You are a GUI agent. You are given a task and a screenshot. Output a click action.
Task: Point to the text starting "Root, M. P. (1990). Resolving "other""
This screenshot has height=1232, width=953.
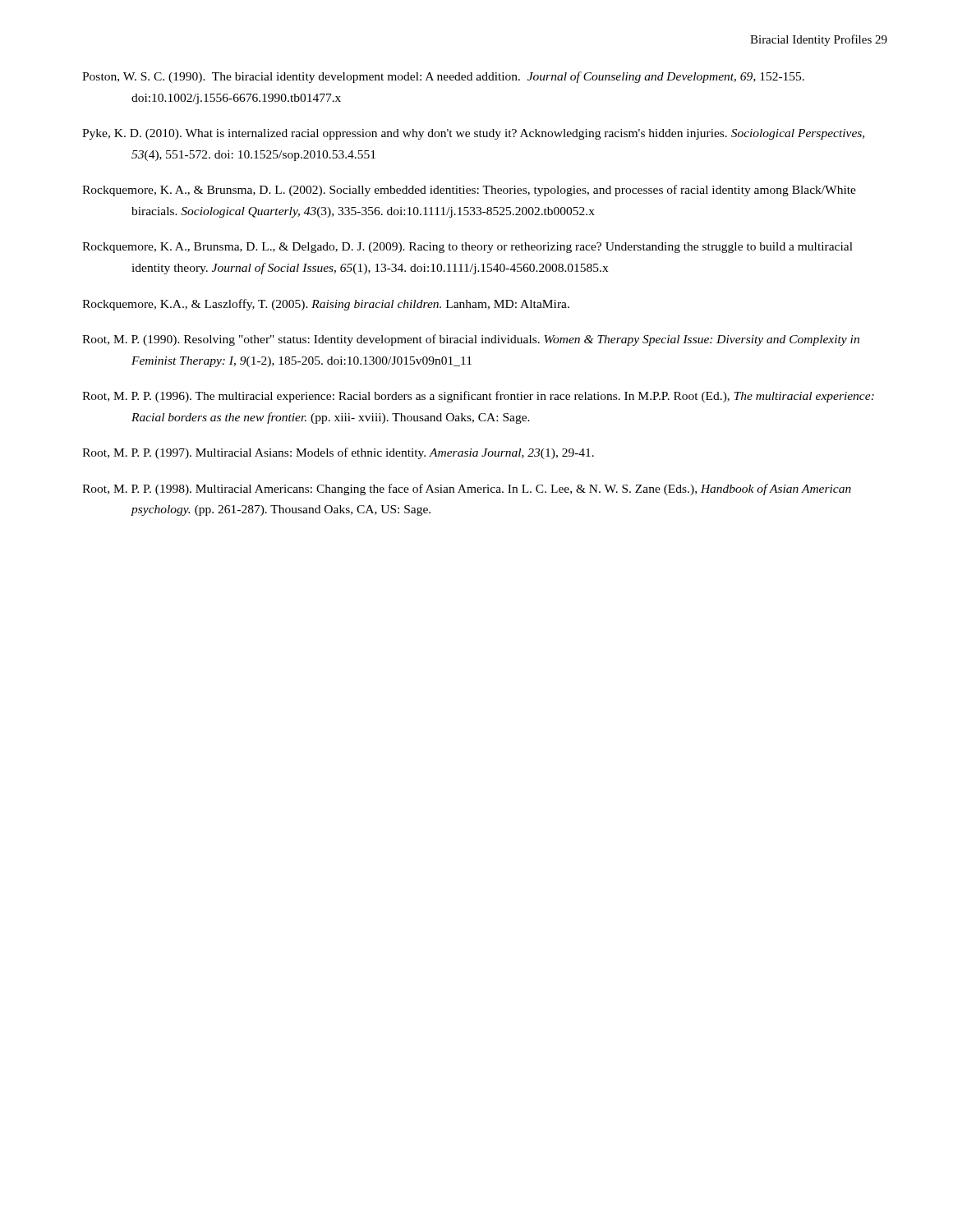pos(471,349)
